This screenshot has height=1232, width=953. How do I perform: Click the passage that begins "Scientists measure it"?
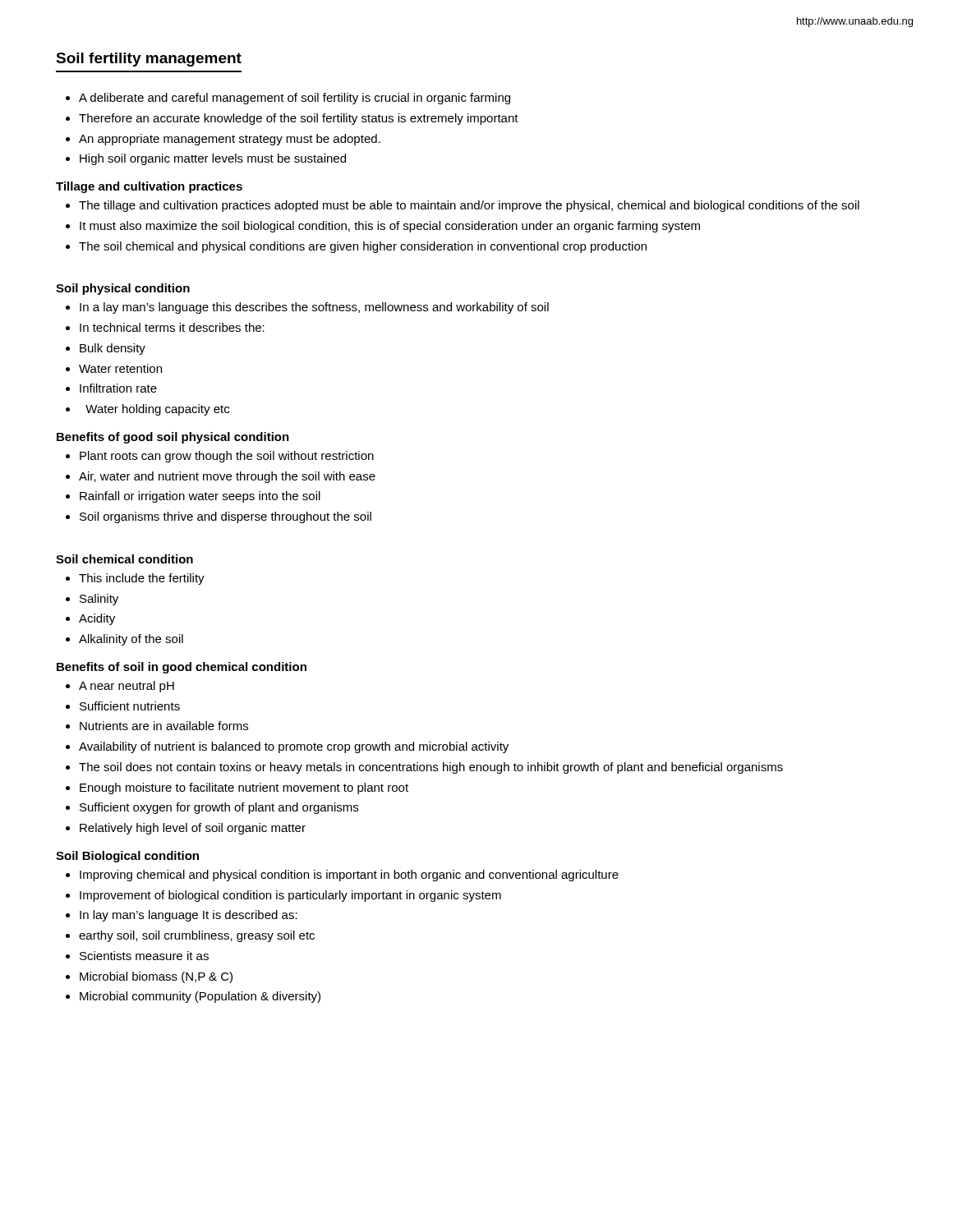(144, 955)
